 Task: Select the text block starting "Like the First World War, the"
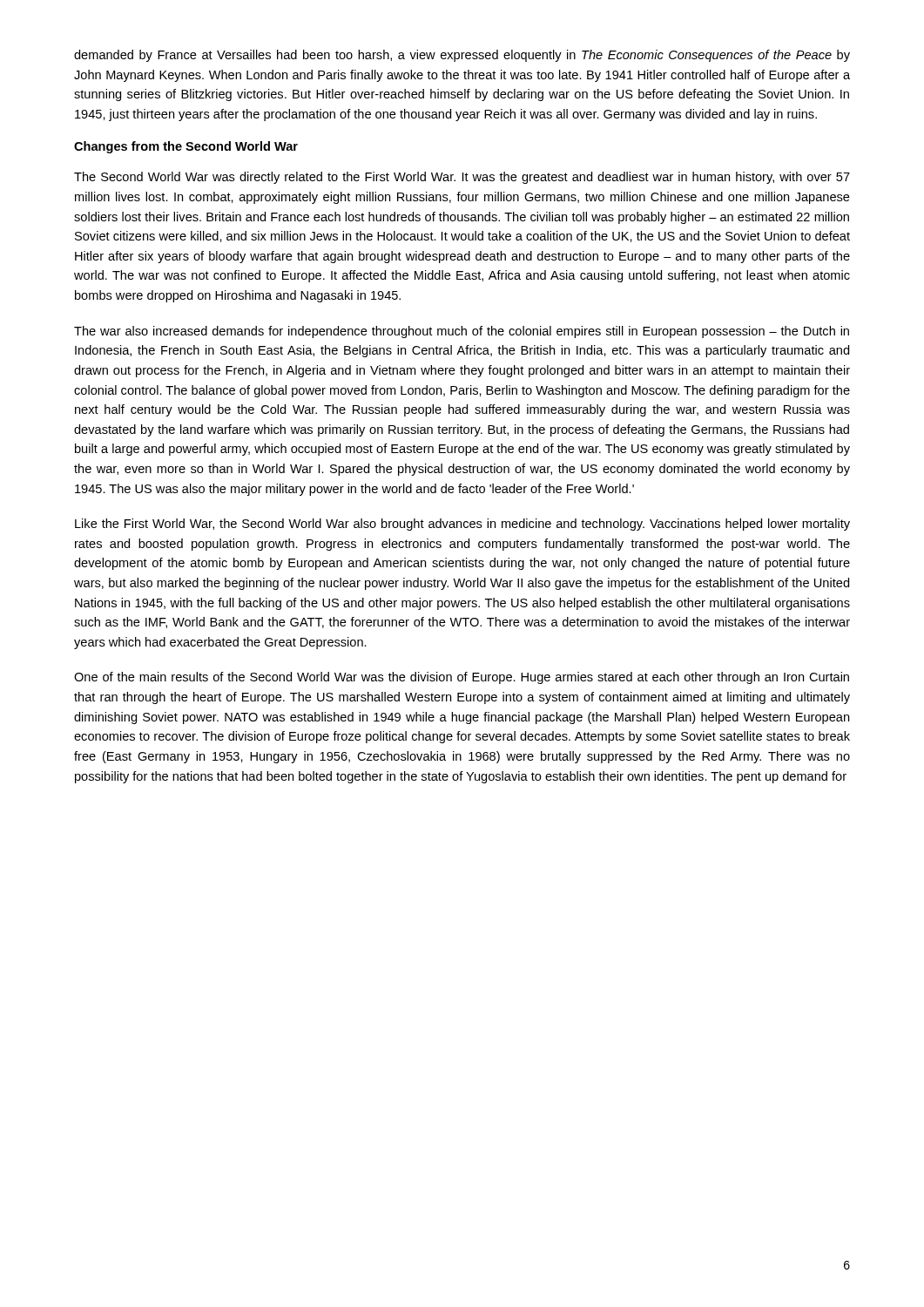[462, 583]
